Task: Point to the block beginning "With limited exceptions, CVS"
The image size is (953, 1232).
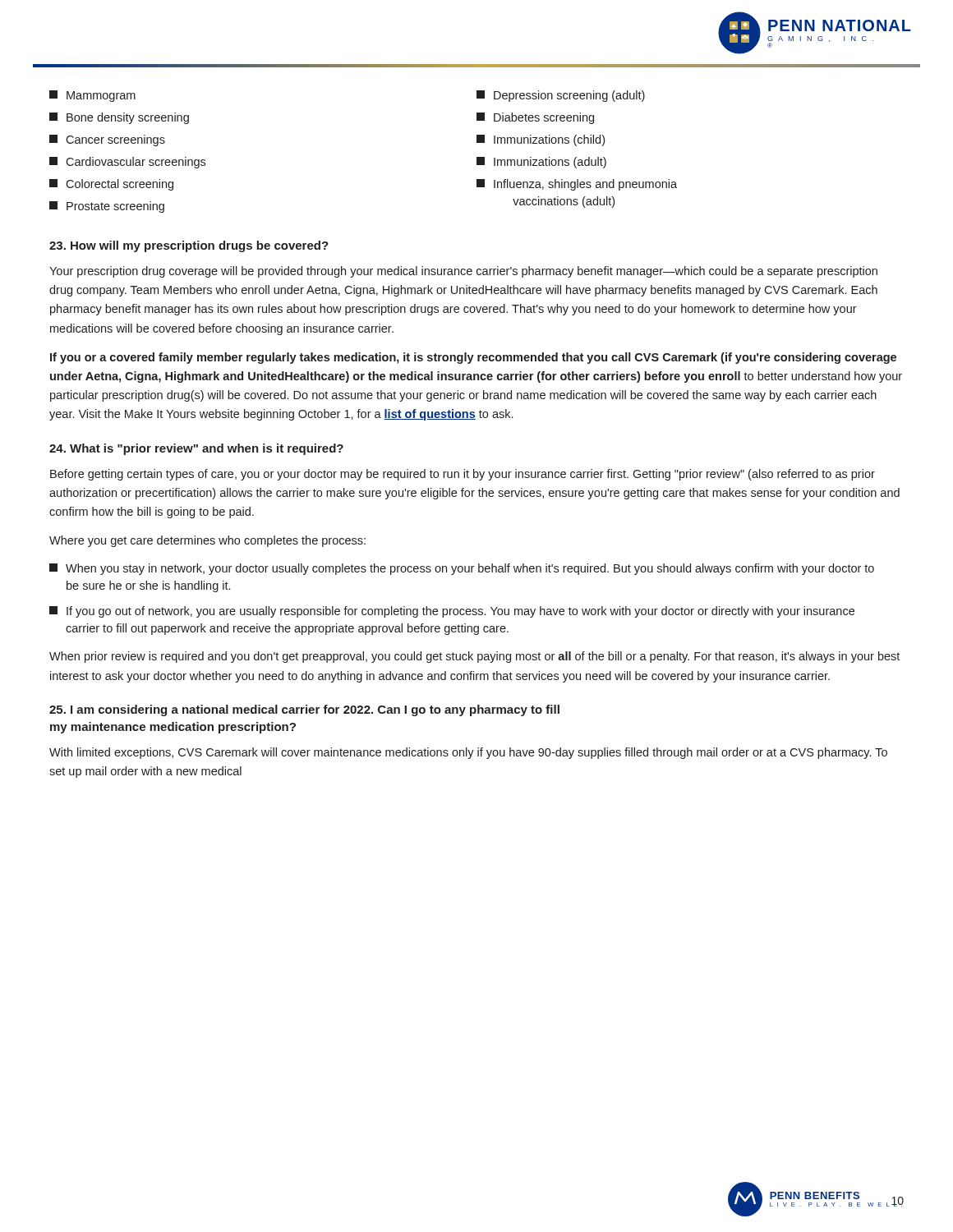Action: click(468, 762)
